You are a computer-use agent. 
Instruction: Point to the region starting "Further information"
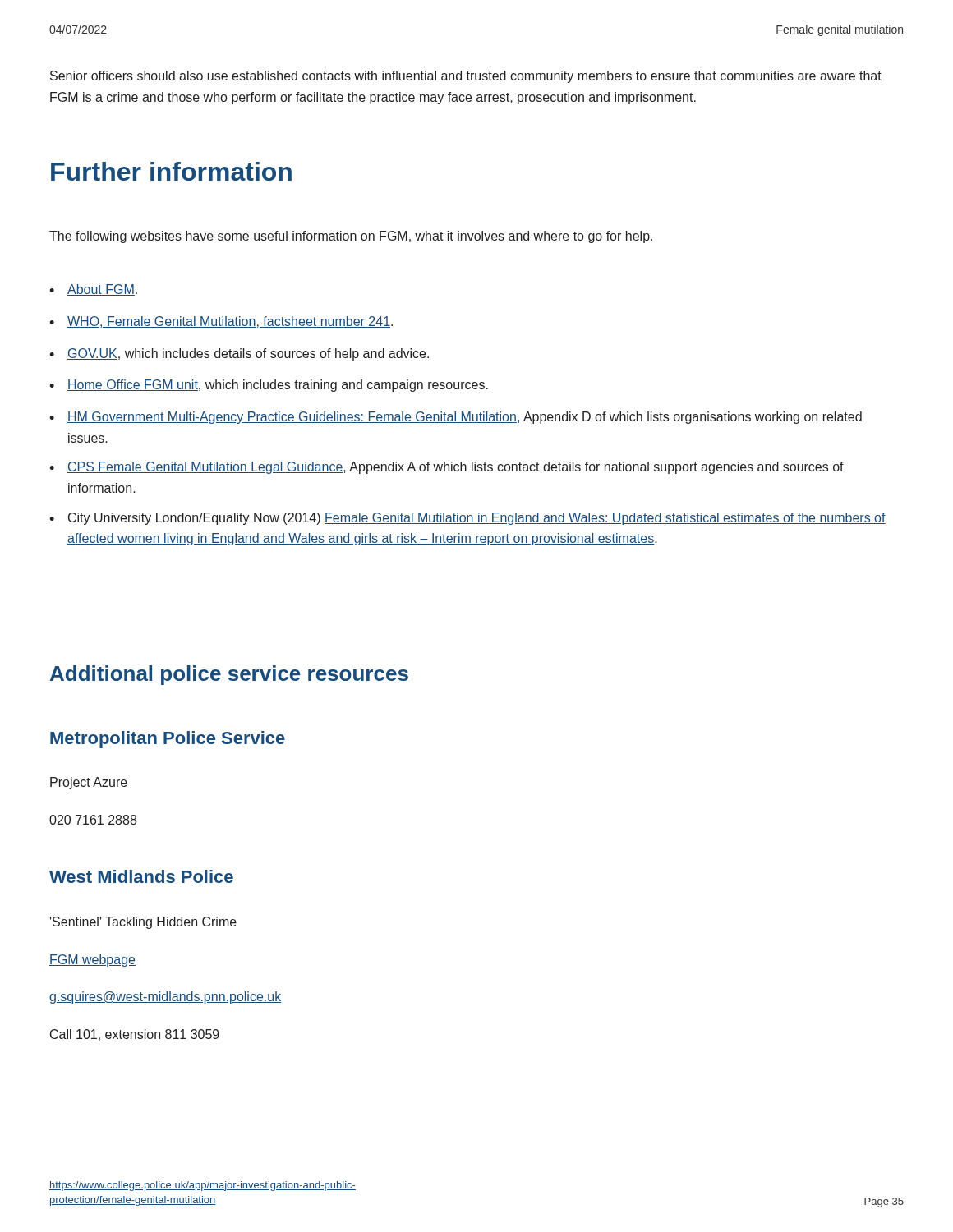coord(171,172)
